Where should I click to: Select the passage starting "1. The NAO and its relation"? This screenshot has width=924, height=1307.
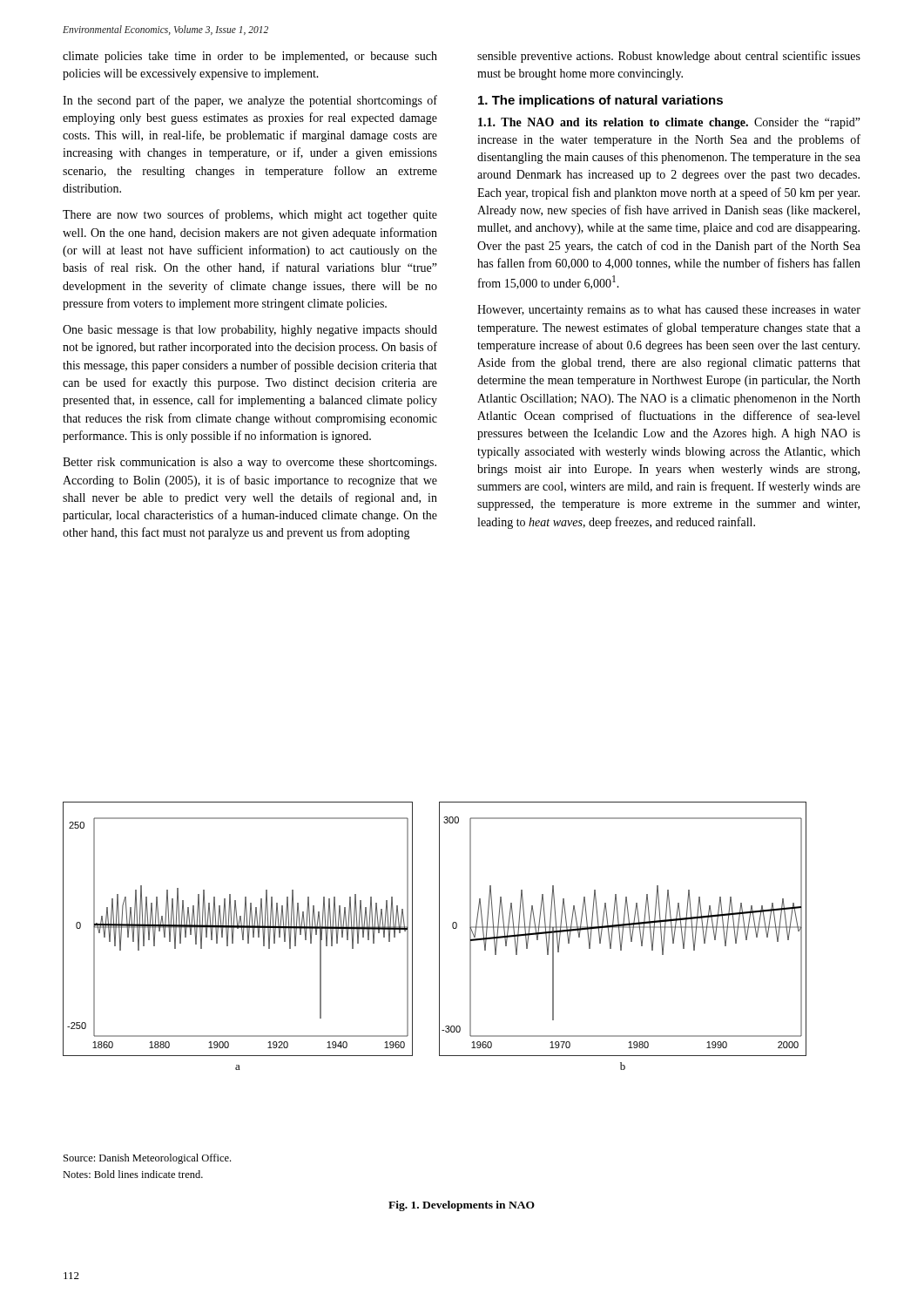coord(669,203)
